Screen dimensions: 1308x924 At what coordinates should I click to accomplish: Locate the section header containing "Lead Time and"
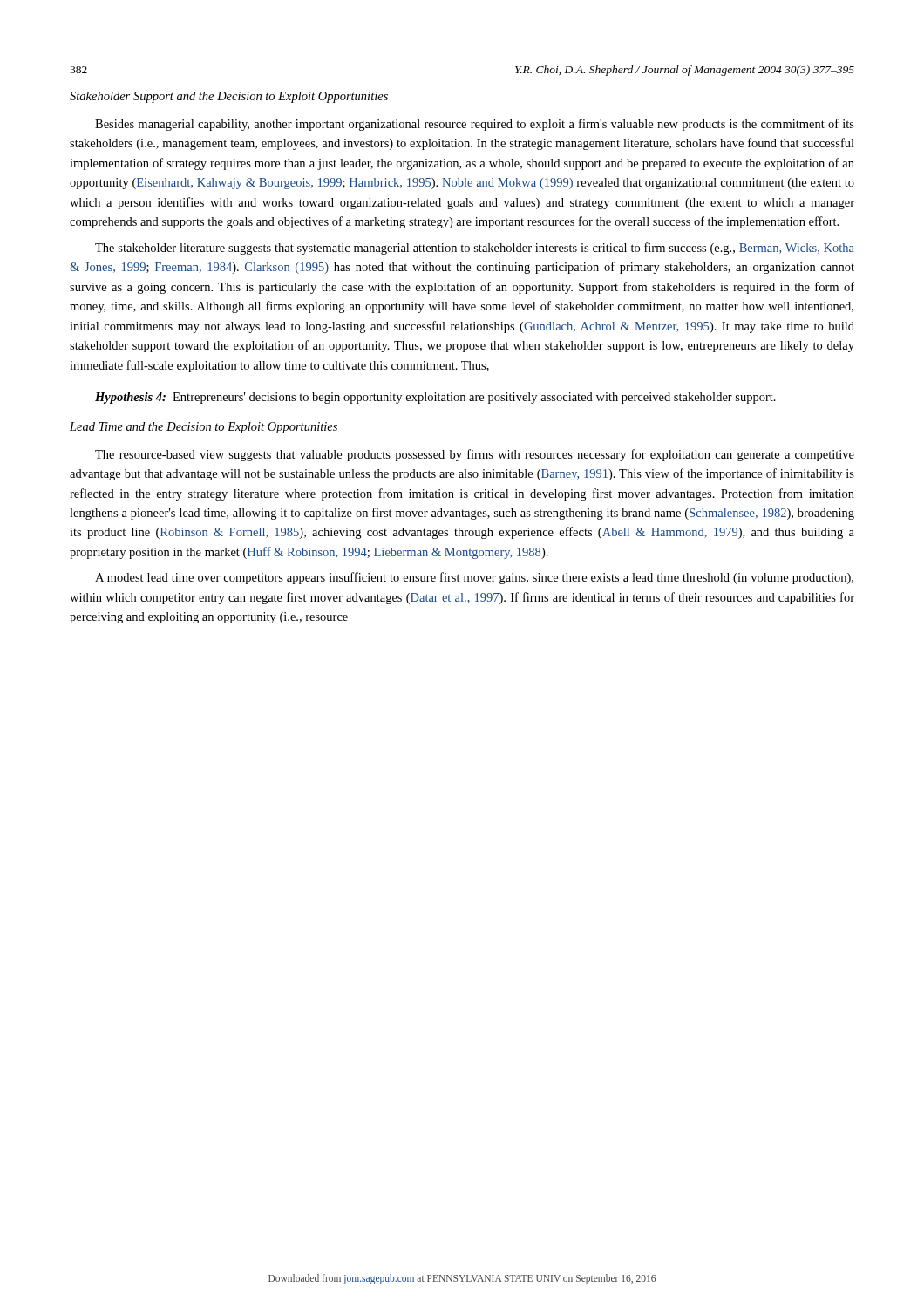click(204, 426)
